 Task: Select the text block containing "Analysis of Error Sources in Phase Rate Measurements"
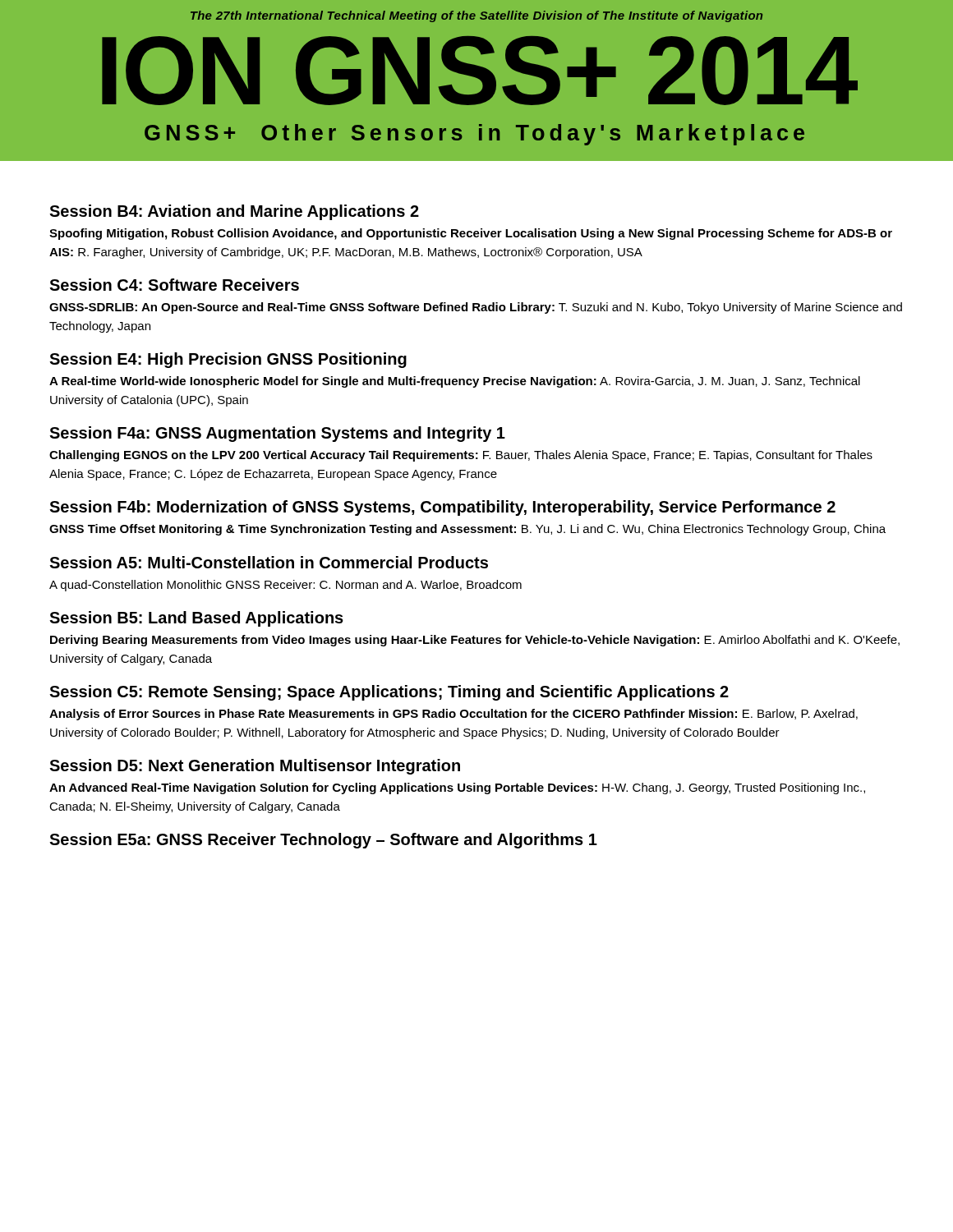tap(454, 723)
